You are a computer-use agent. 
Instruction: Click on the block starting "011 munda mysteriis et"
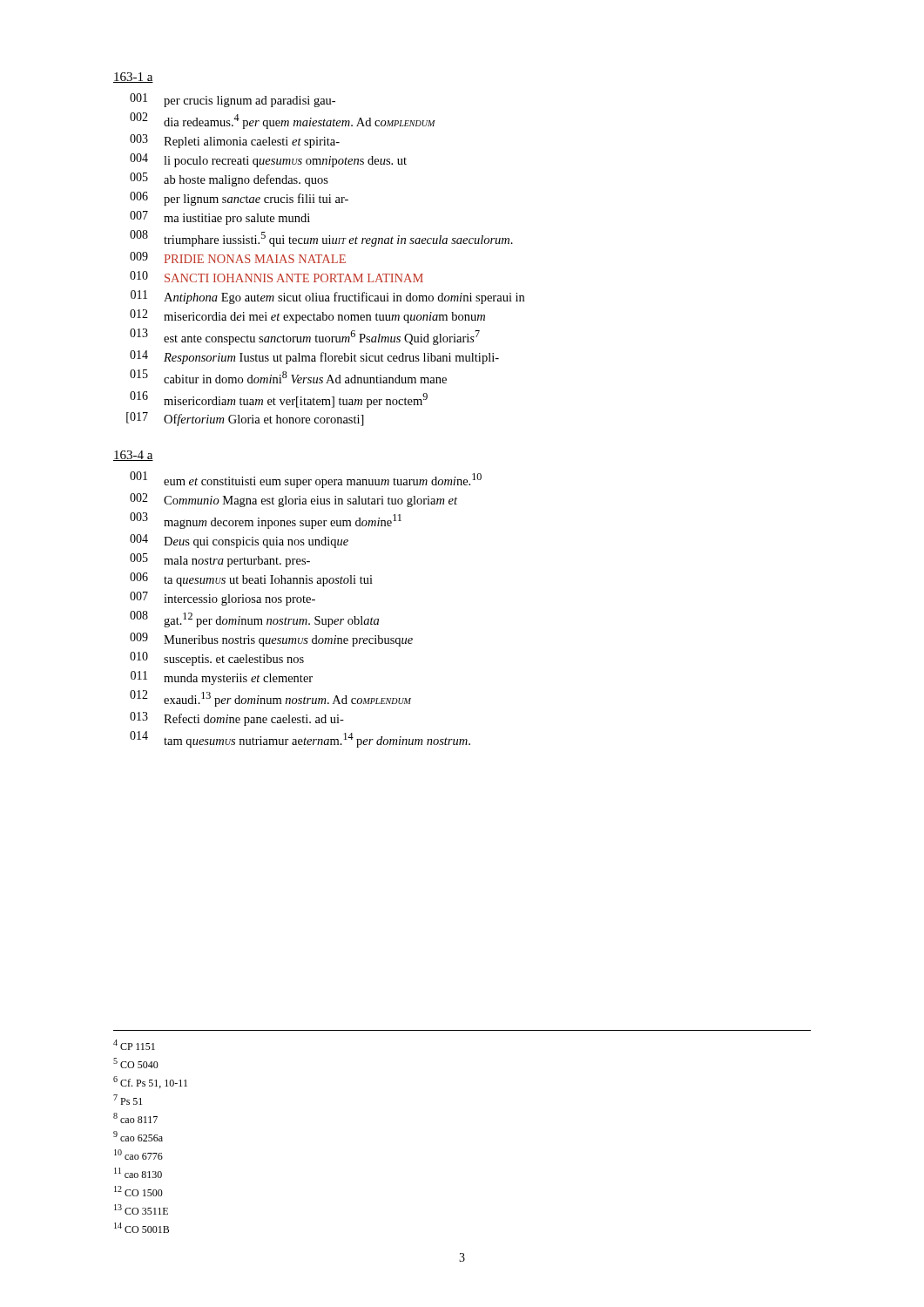pos(213,678)
